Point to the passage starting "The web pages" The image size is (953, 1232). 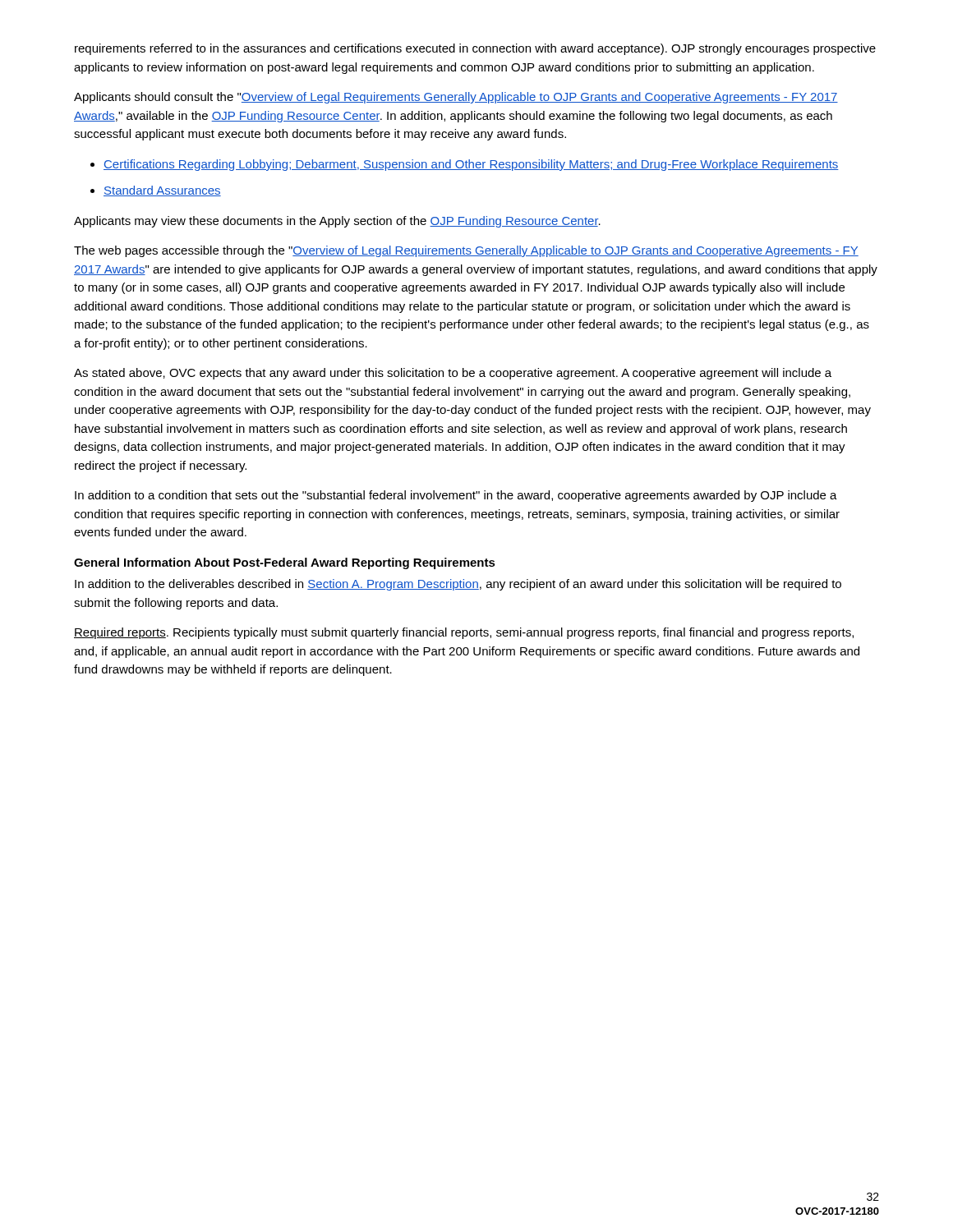coord(476,297)
